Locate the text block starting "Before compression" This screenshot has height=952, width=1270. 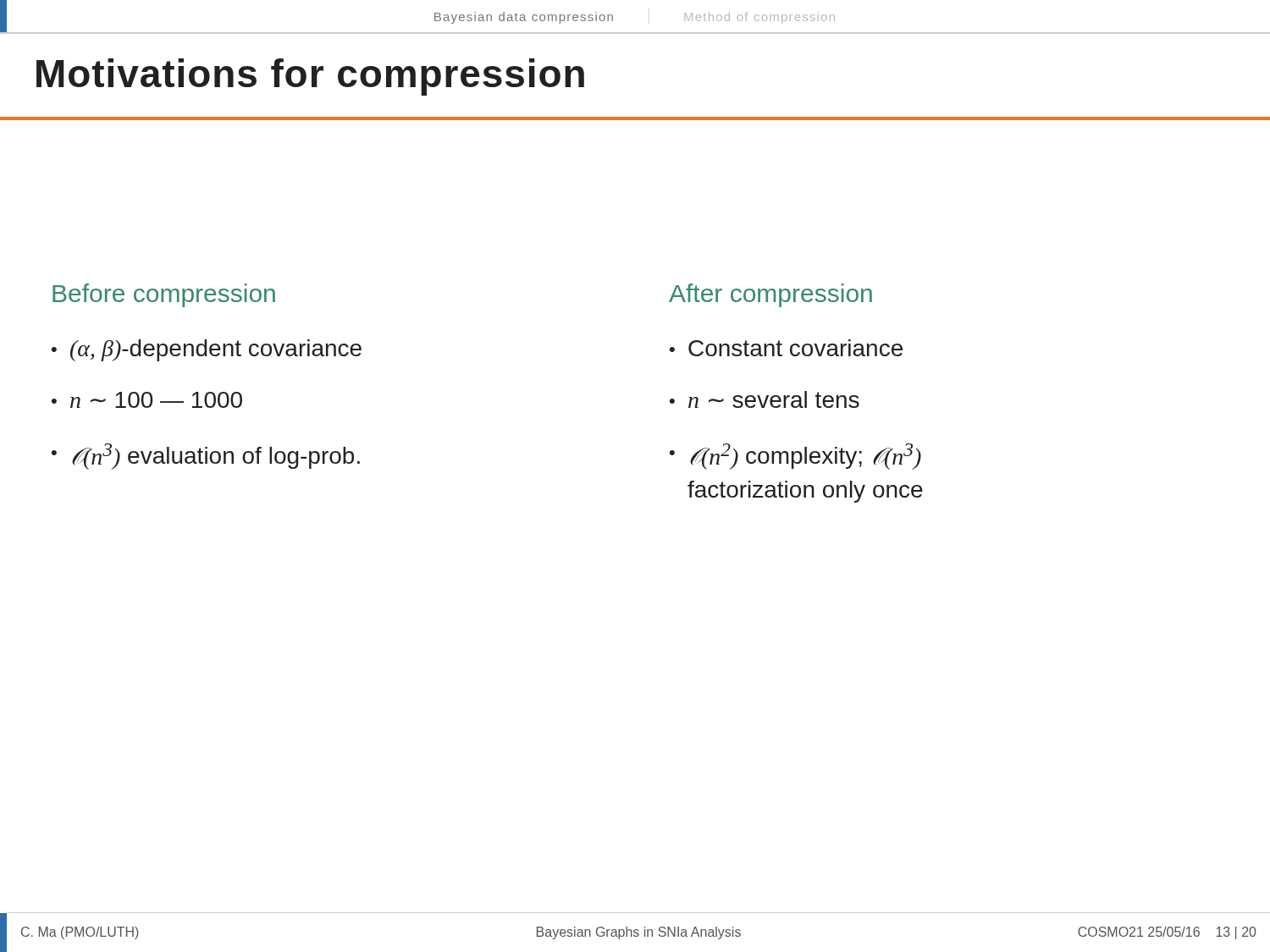point(164,293)
